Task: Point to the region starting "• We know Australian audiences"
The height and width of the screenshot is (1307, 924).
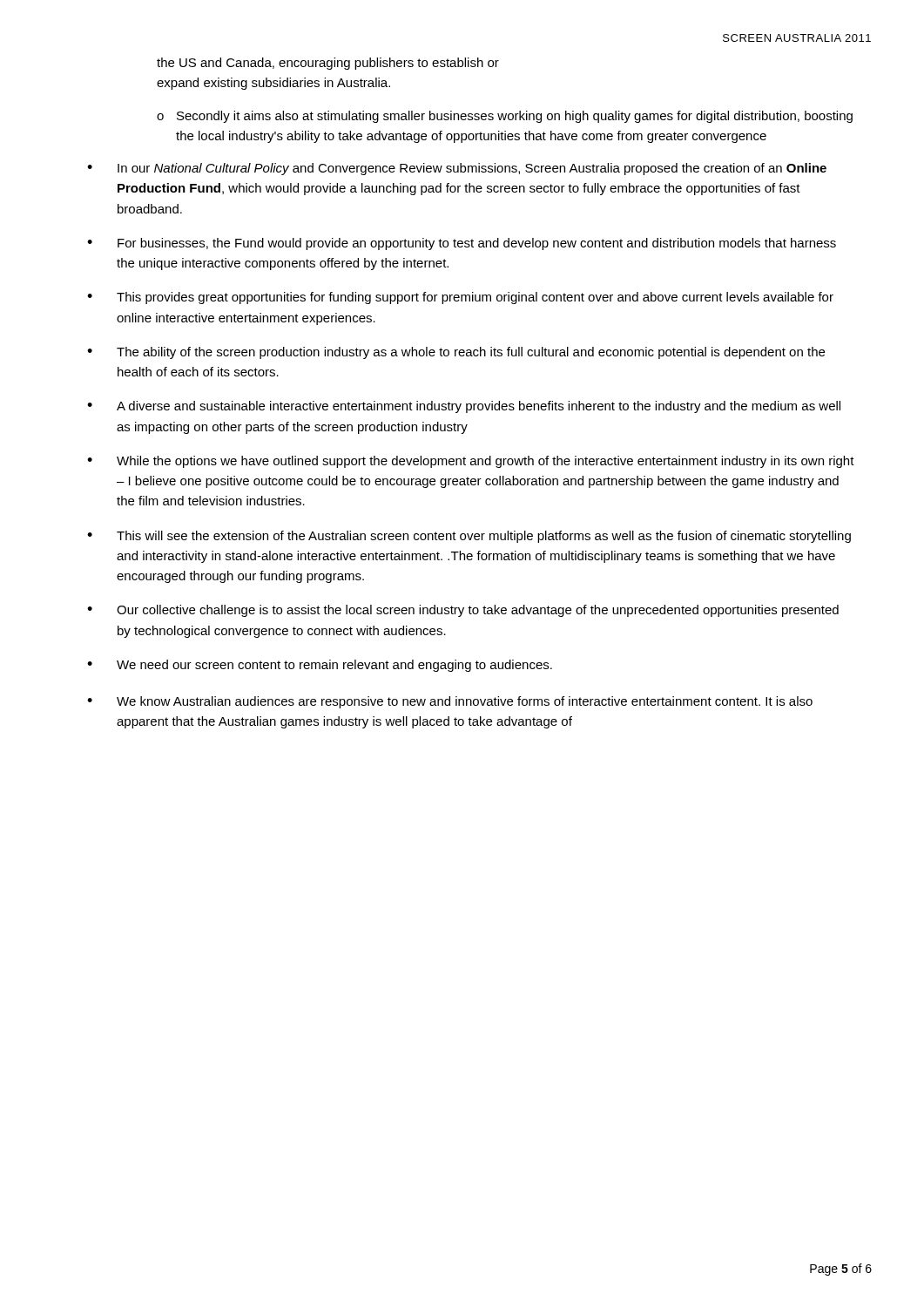Action: (471, 711)
